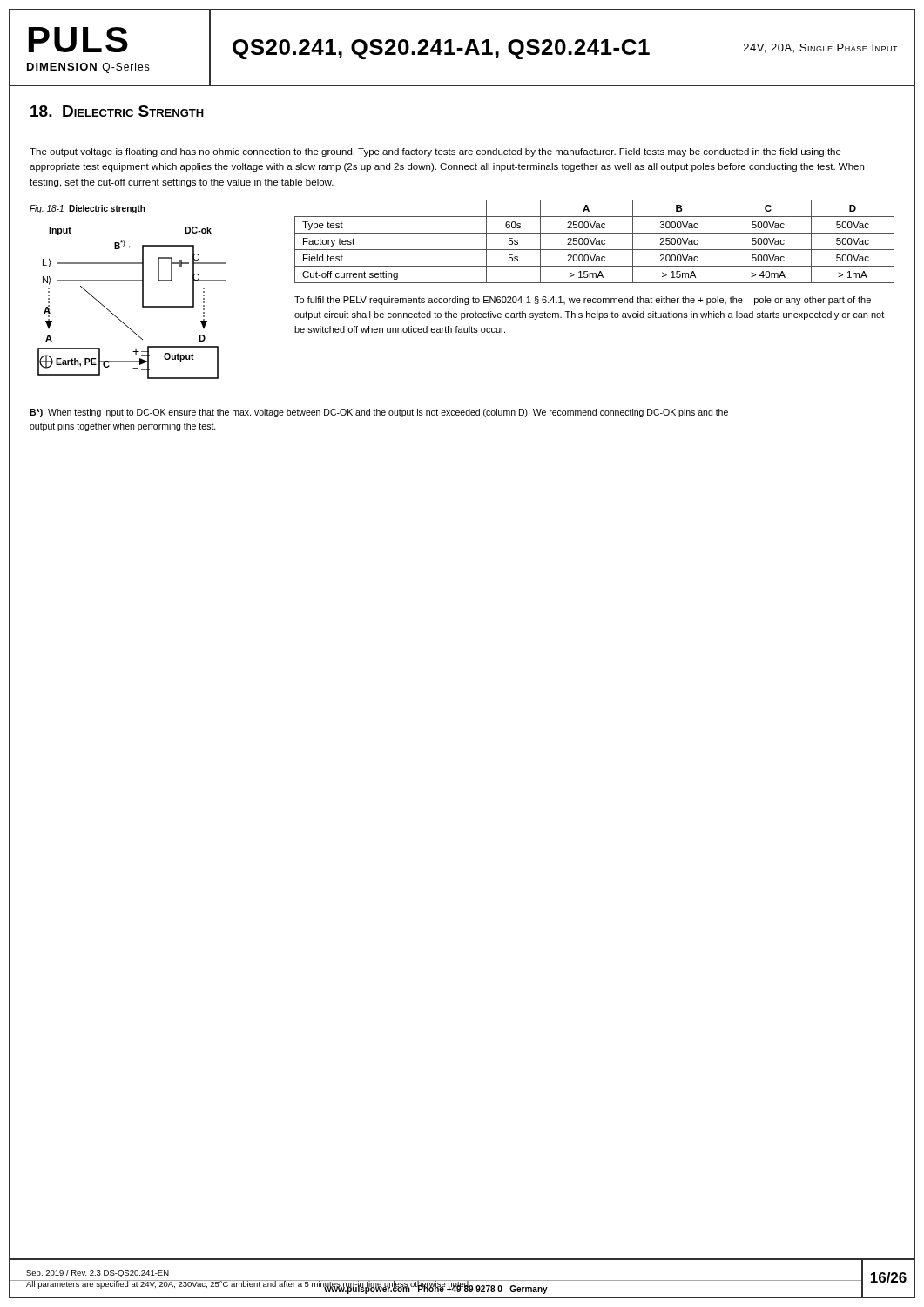Select the engineering diagram
The height and width of the screenshot is (1307, 924).
point(156,305)
